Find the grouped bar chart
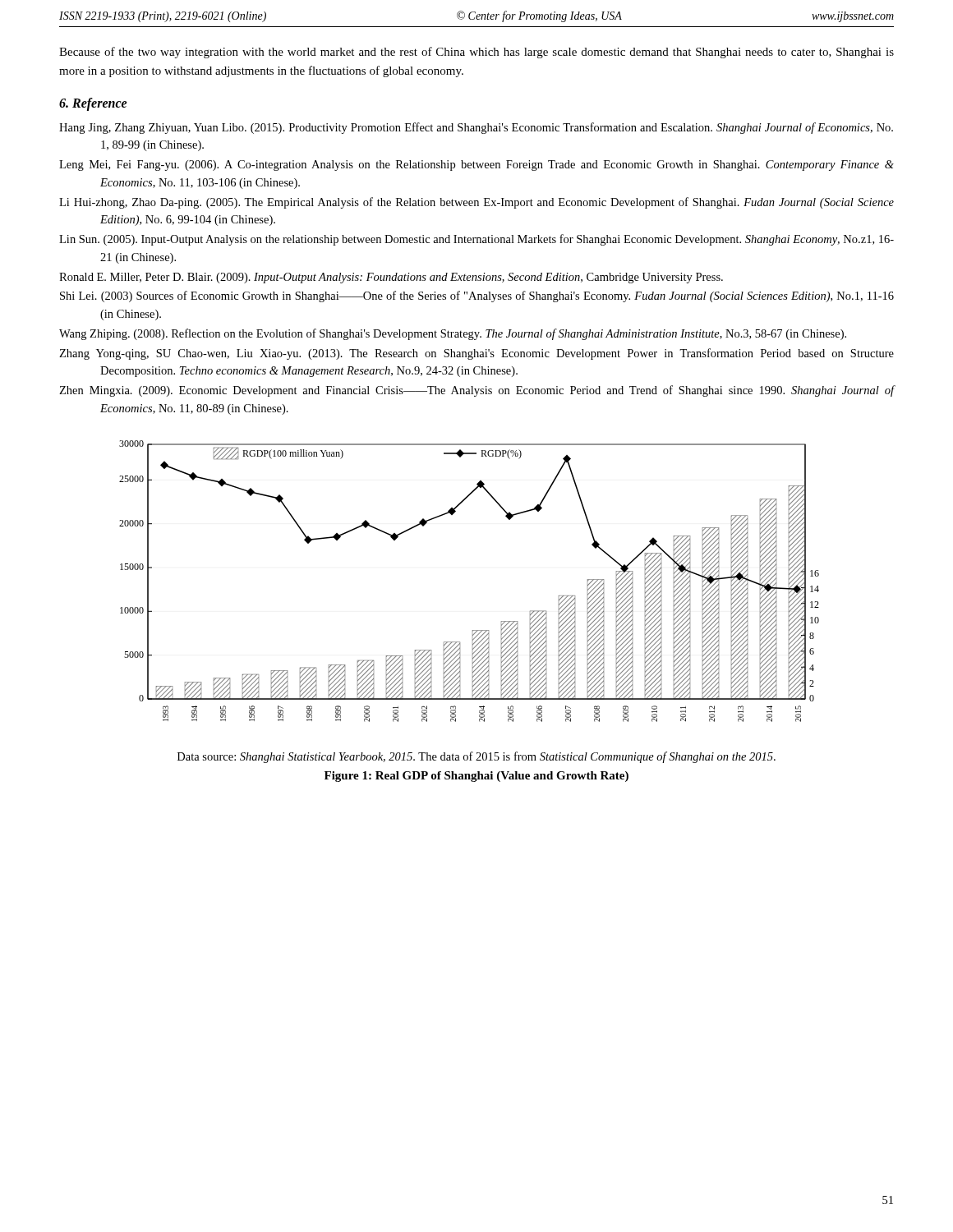The width and height of the screenshot is (953, 1232). click(476, 589)
